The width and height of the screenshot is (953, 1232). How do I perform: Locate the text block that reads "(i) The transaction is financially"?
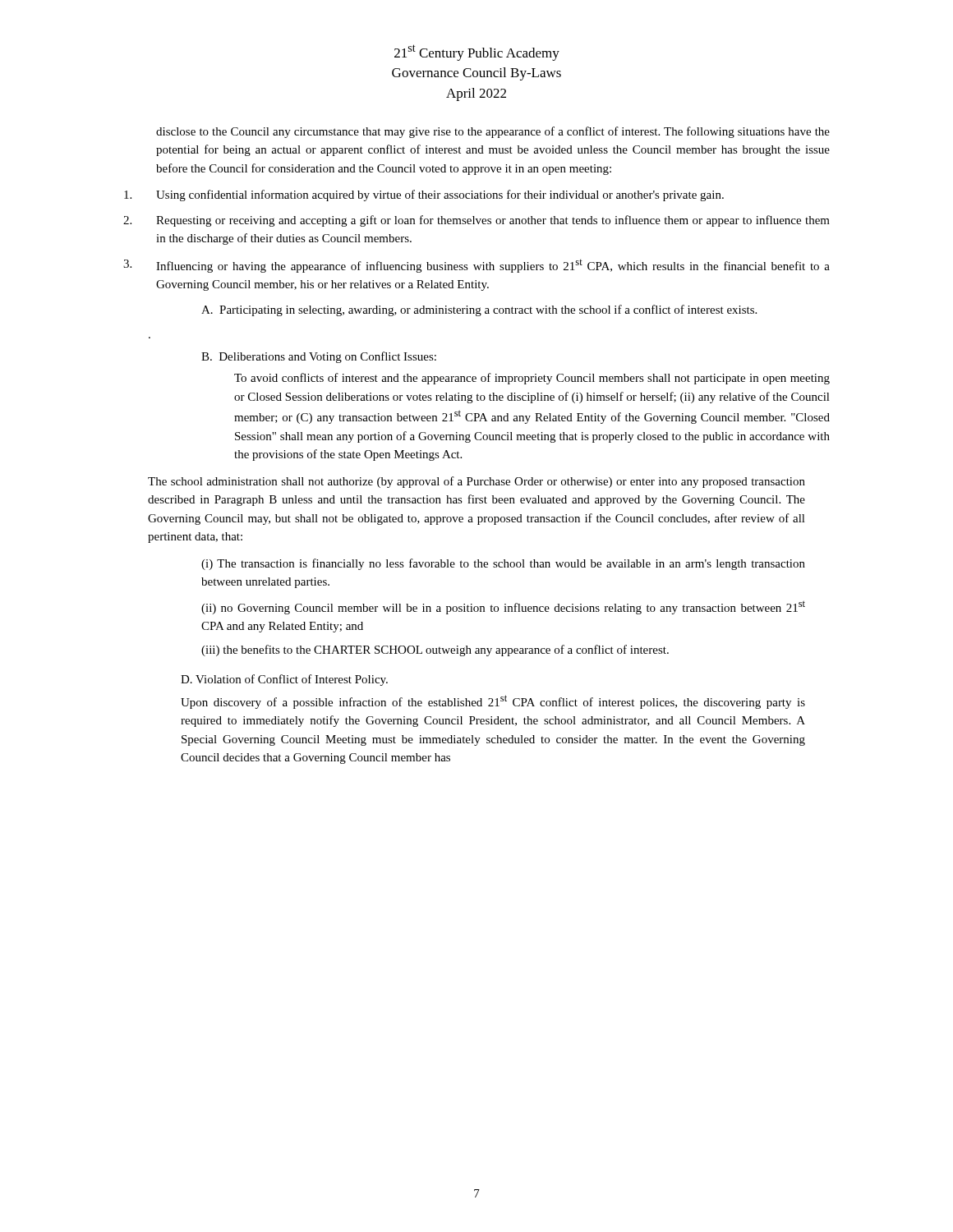pos(503,572)
